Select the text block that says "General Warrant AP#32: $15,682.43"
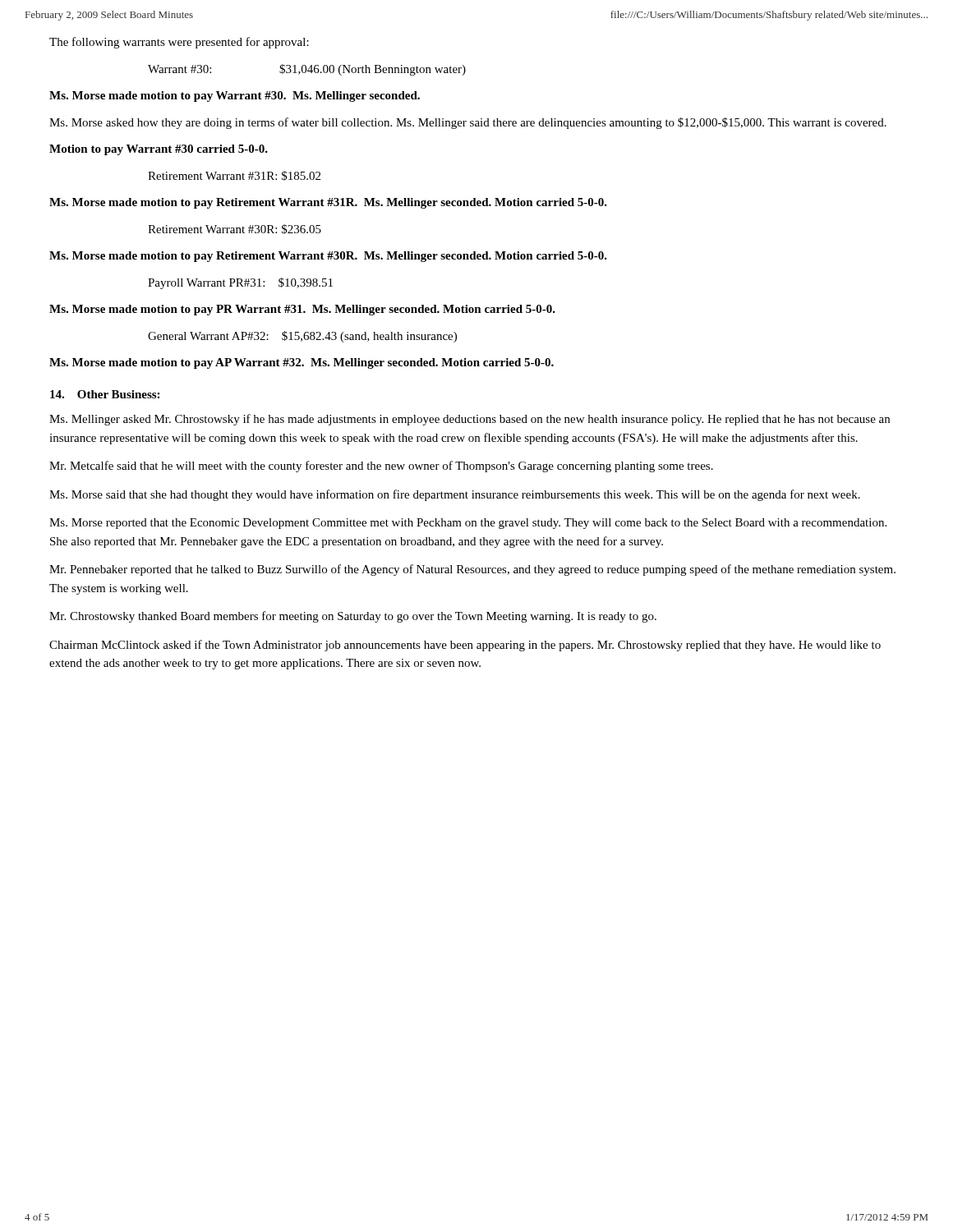953x1232 pixels. tap(303, 336)
